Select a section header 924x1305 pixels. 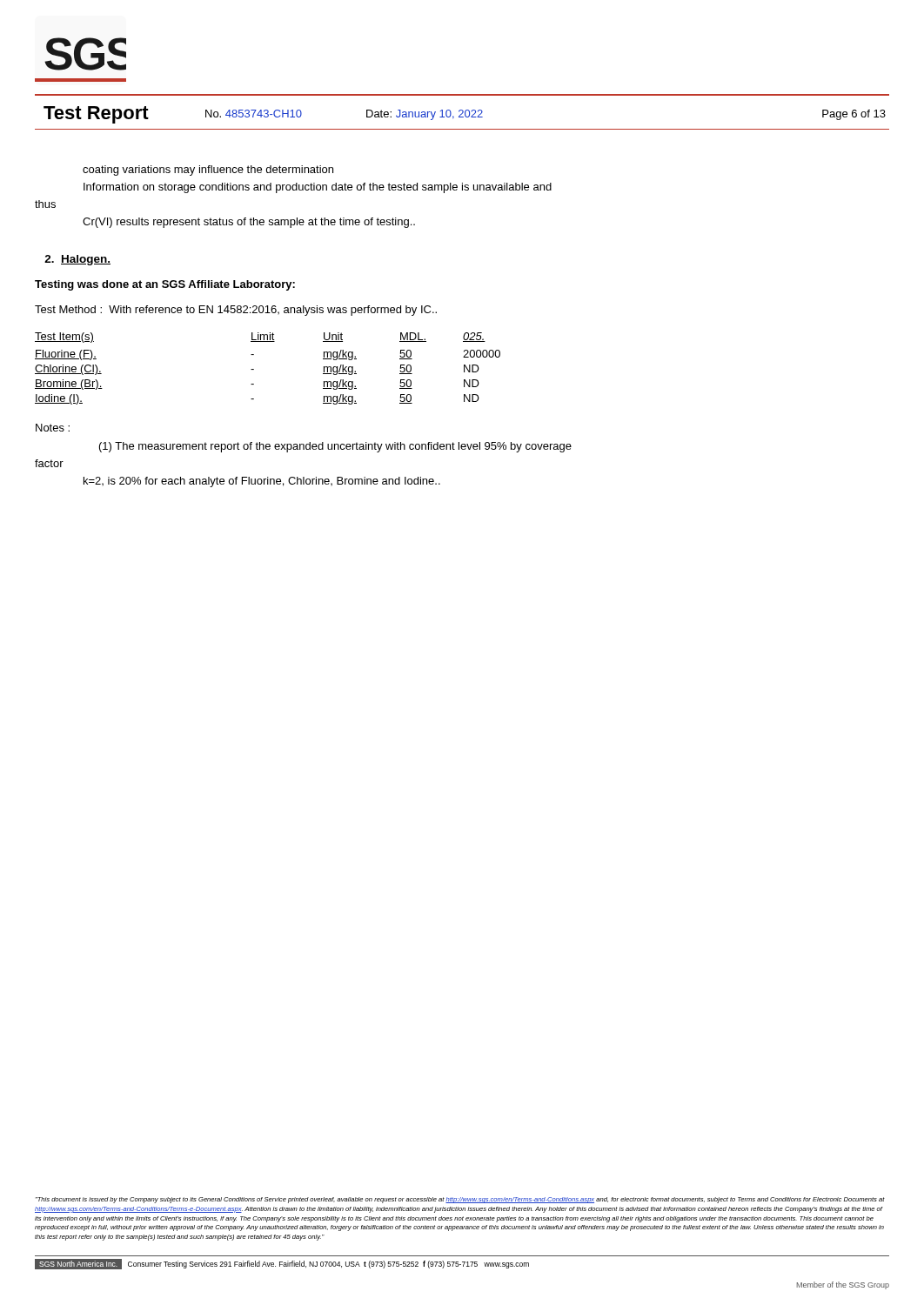coord(73,258)
